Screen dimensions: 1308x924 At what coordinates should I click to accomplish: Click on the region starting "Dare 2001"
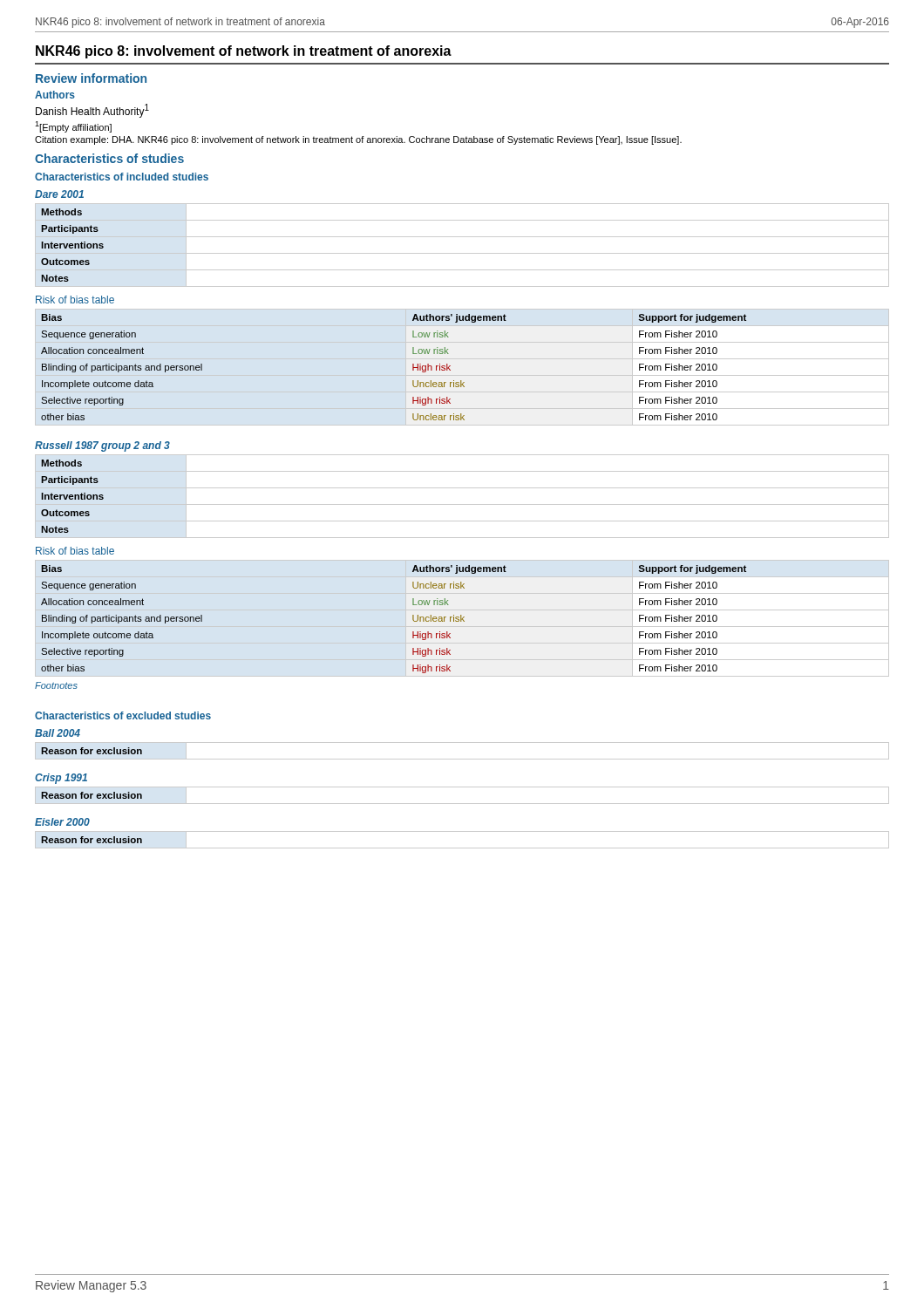60,194
